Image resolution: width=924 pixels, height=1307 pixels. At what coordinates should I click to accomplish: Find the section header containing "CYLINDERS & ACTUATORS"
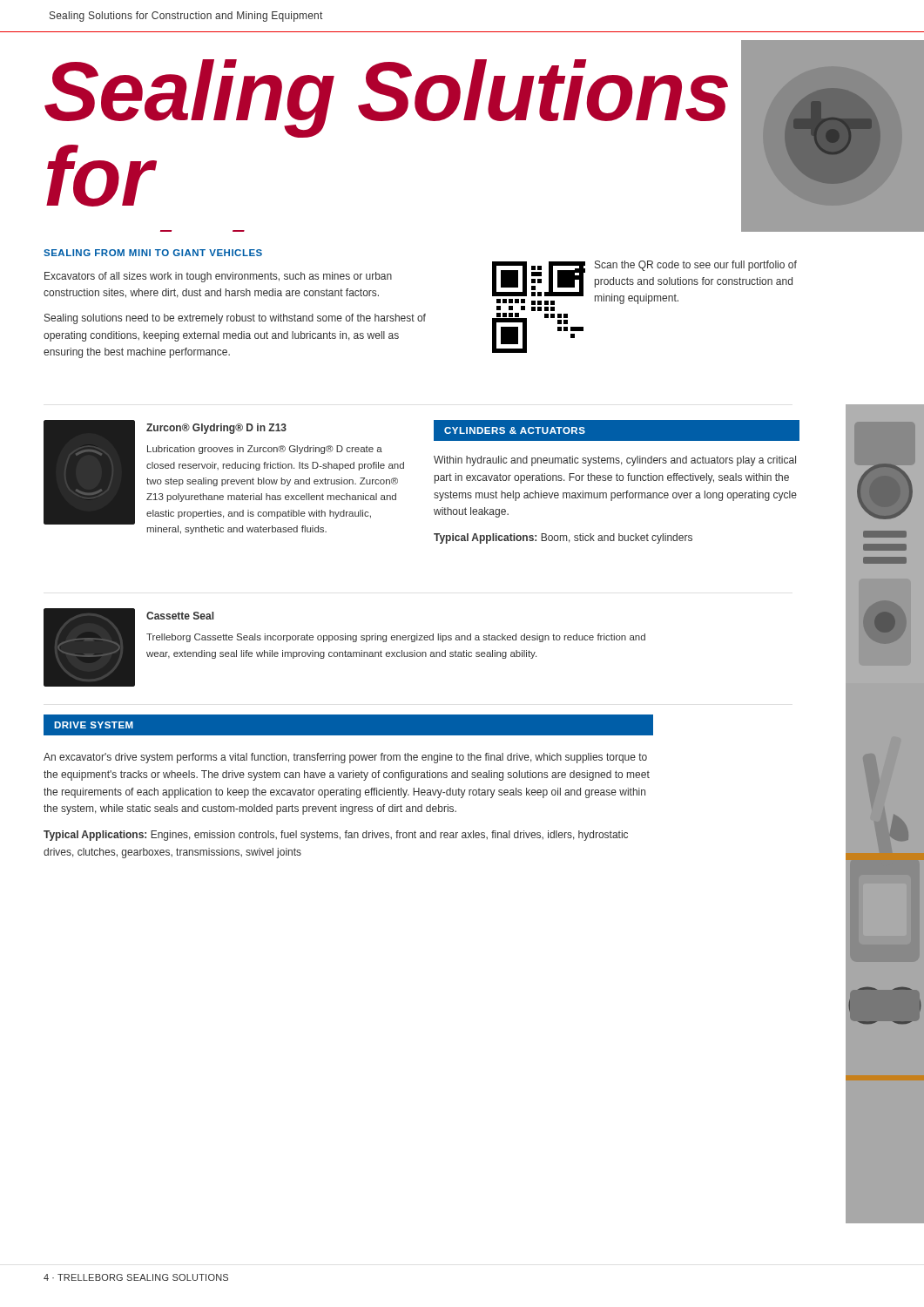(617, 430)
